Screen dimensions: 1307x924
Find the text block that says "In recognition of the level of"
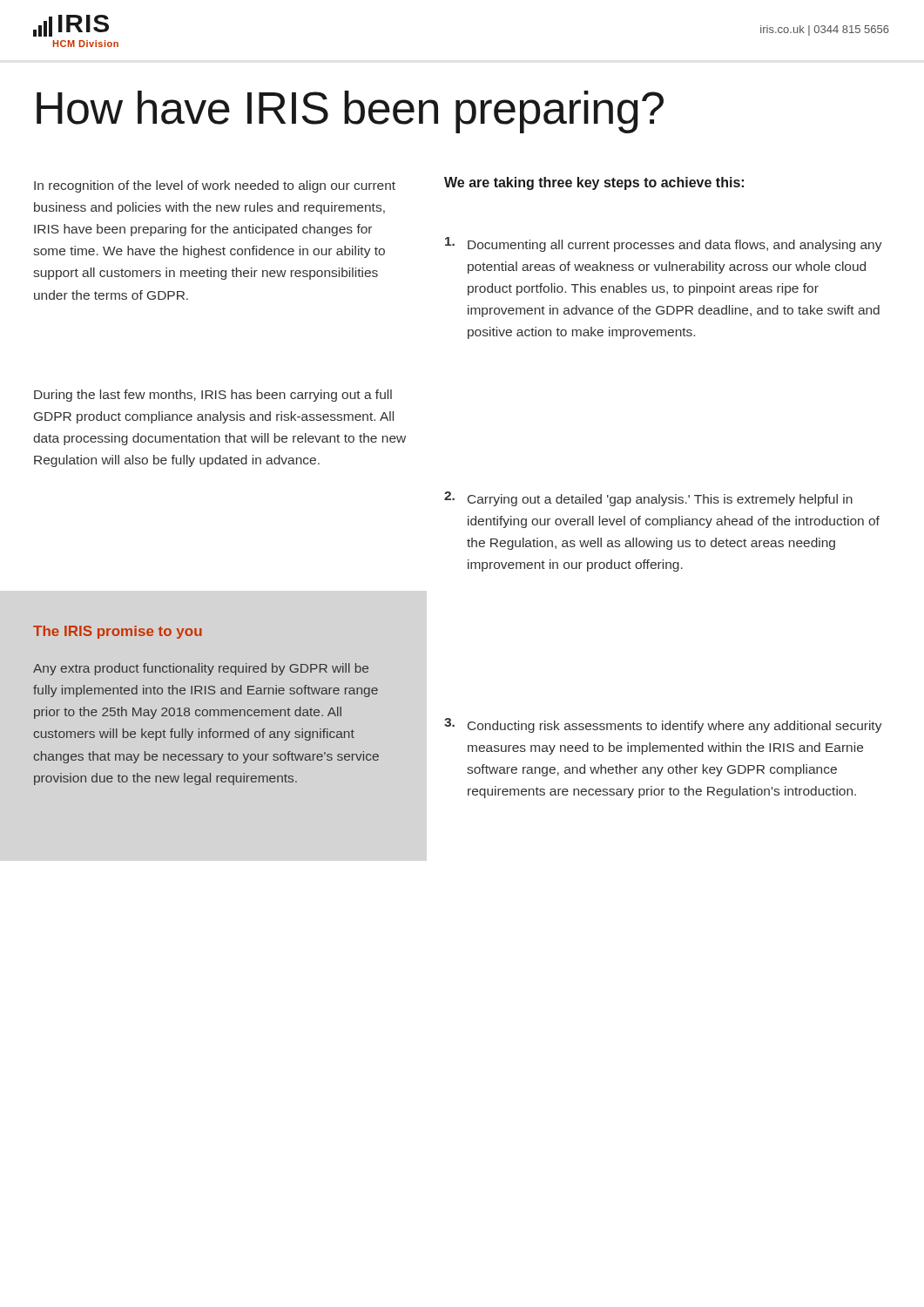pyautogui.click(x=220, y=240)
